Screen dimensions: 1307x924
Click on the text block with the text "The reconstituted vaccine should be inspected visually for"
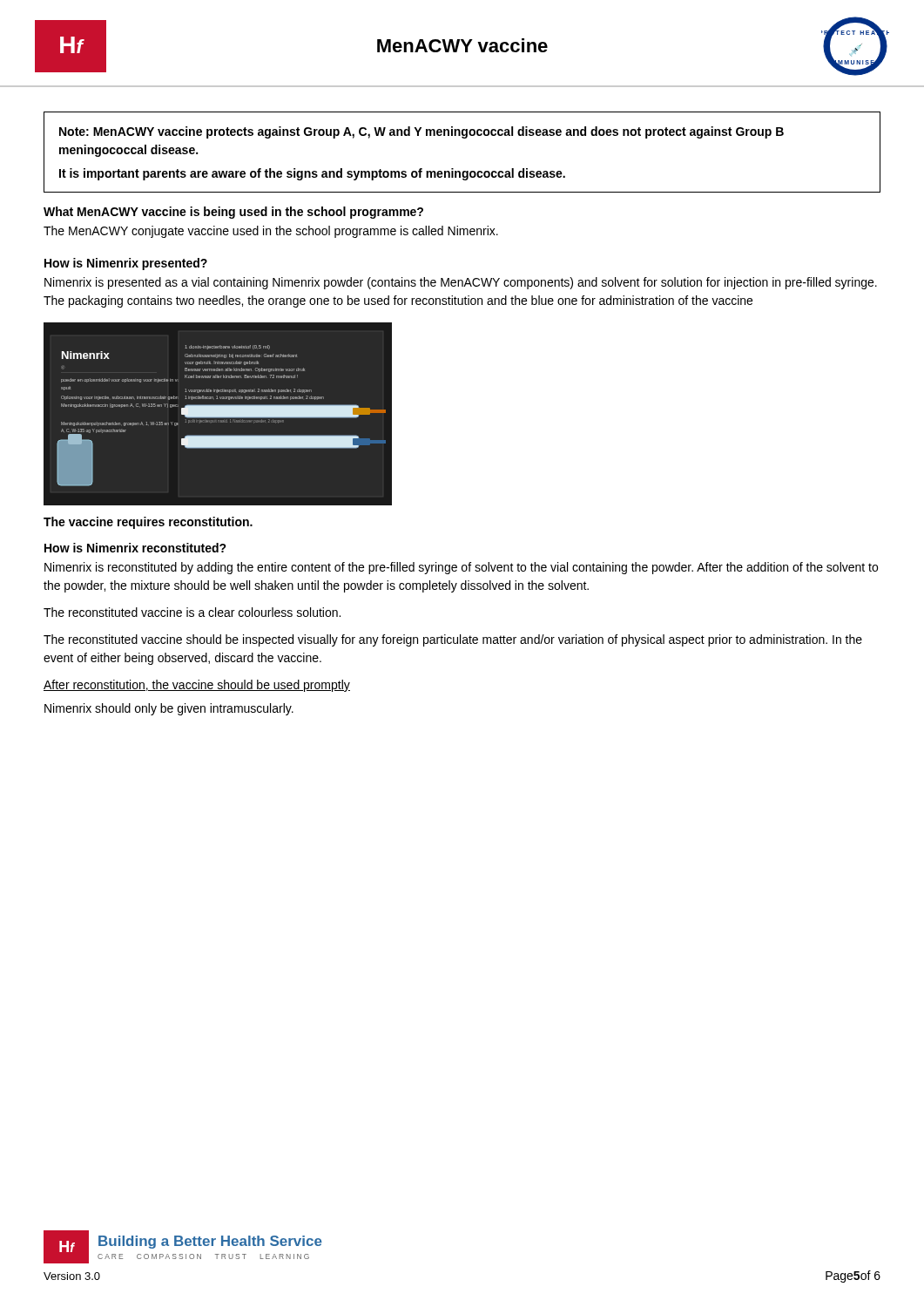point(453,649)
